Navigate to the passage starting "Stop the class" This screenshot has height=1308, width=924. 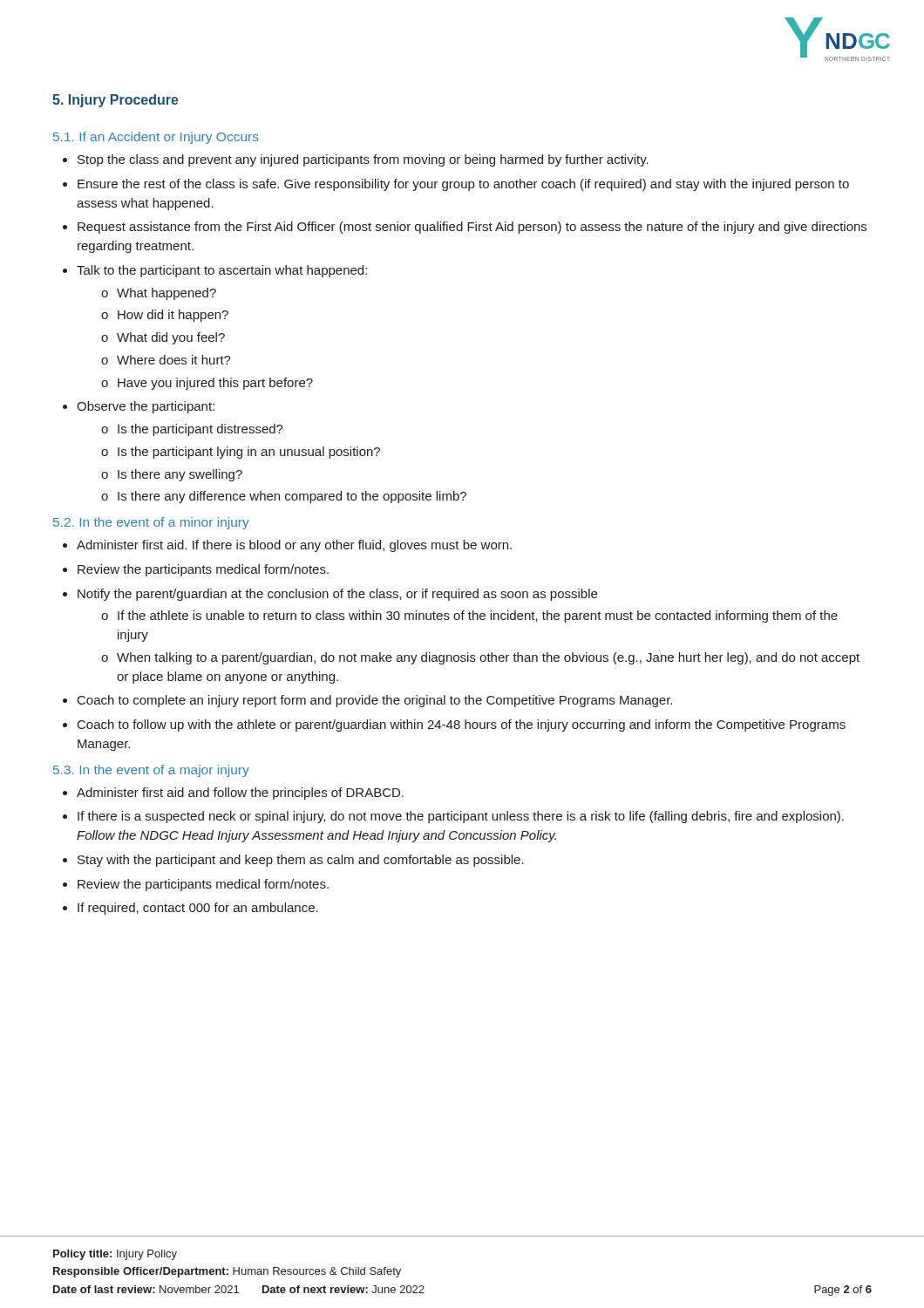click(x=363, y=159)
